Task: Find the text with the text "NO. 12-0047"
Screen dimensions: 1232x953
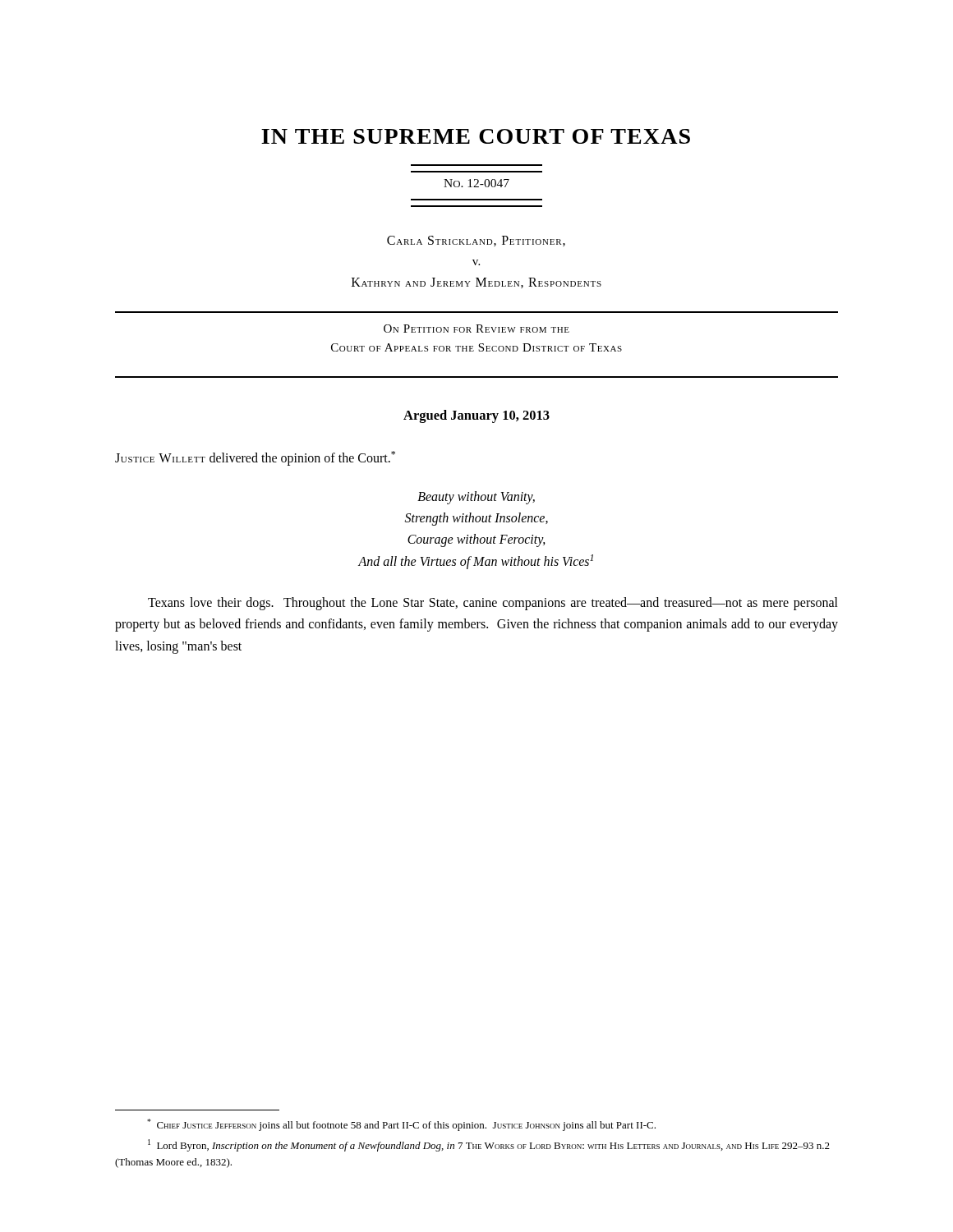Action: (476, 183)
